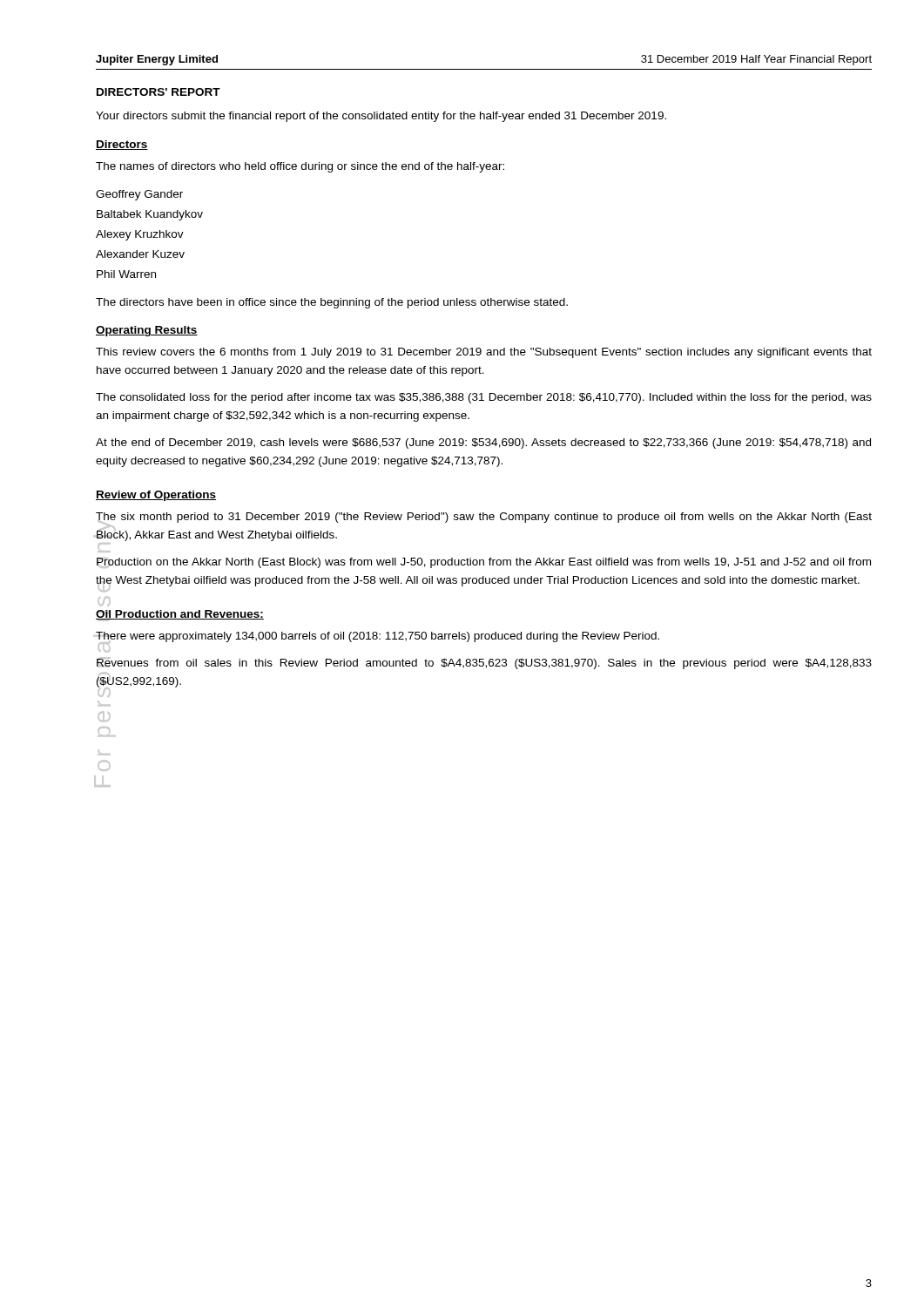Select the section header with the text "Operating Results"
This screenshot has height=1307, width=924.
[146, 330]
